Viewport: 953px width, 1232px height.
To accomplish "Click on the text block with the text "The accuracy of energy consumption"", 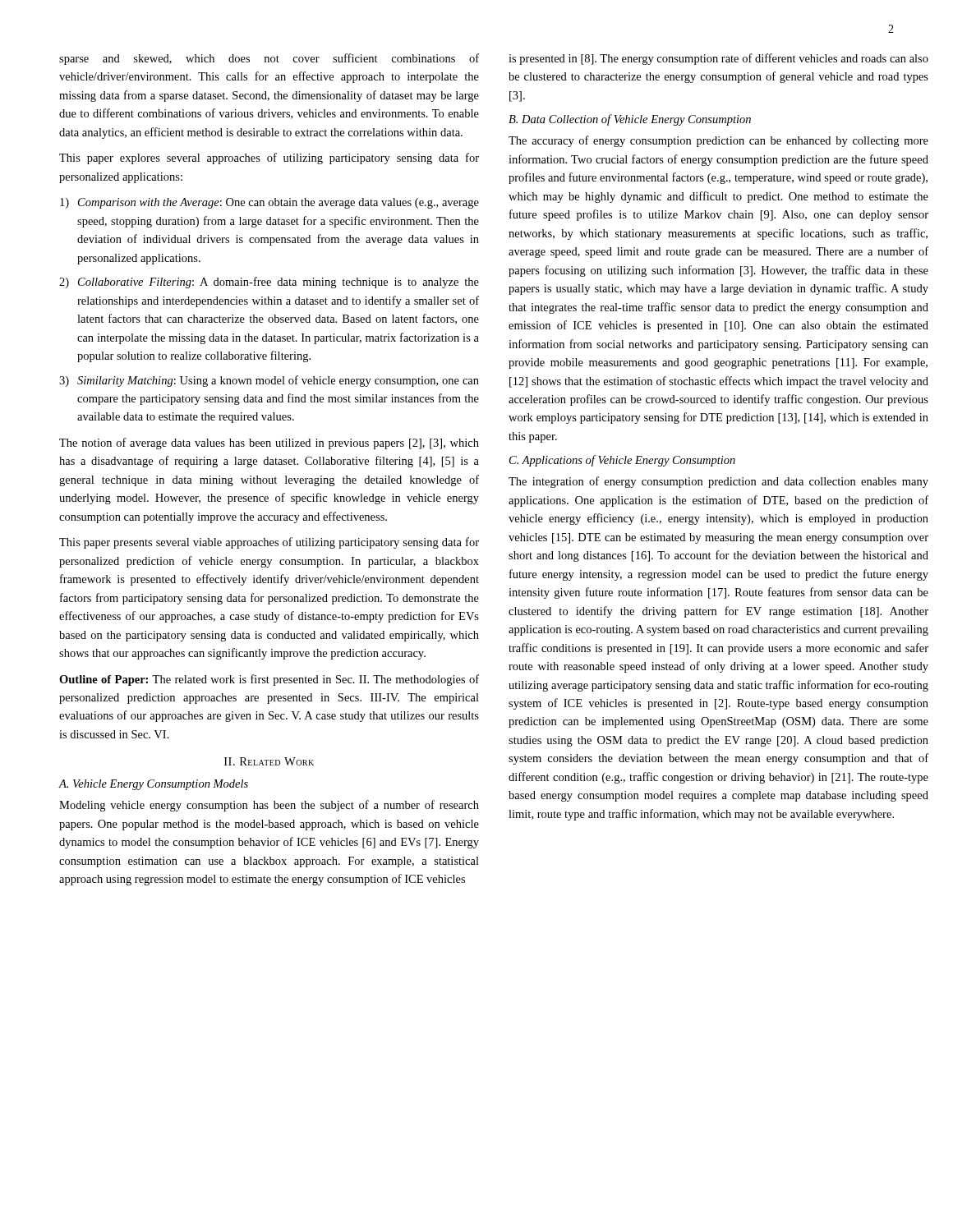I will click(718, 289).
